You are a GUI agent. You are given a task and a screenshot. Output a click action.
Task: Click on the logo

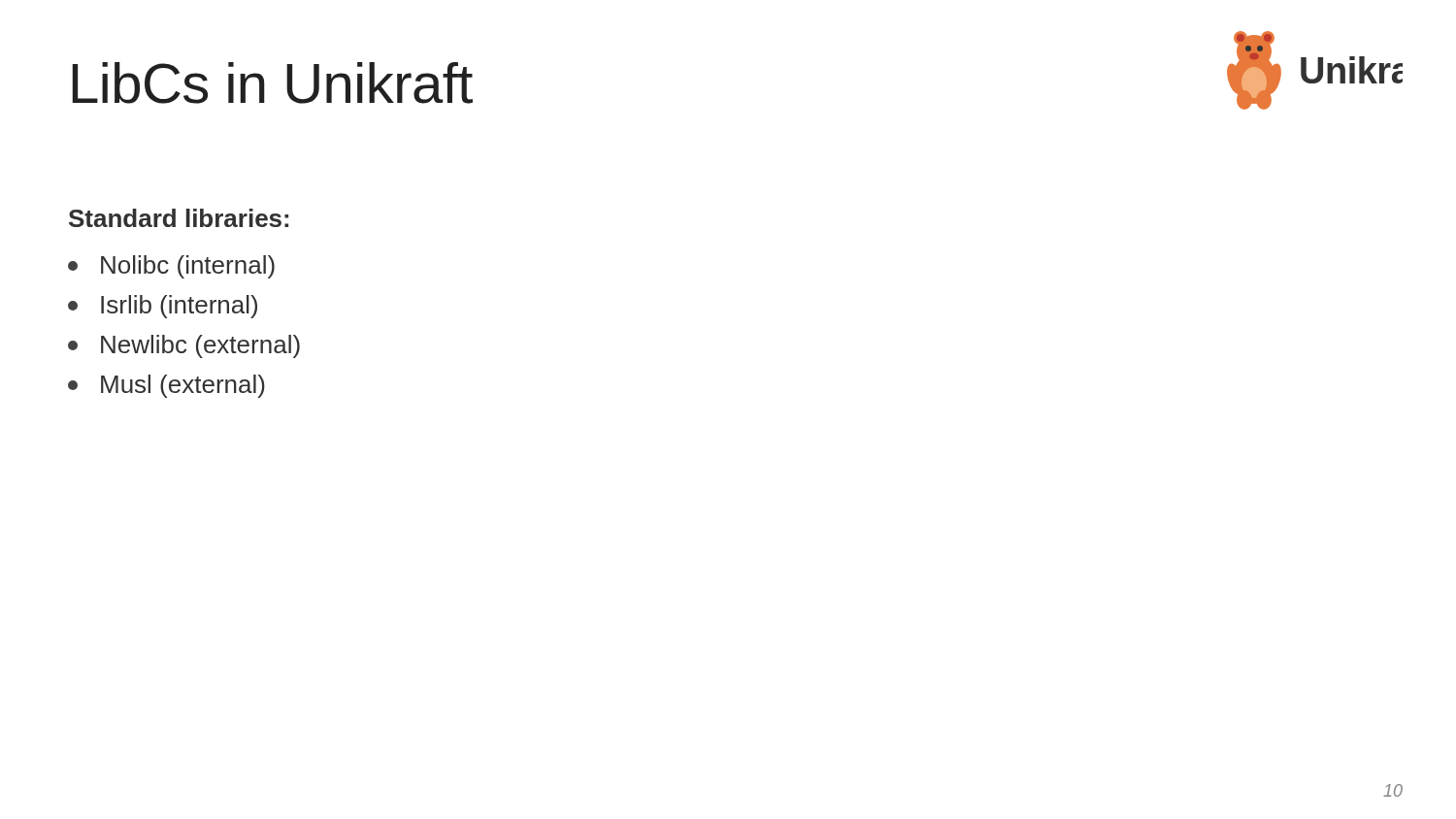[1308, 68]
